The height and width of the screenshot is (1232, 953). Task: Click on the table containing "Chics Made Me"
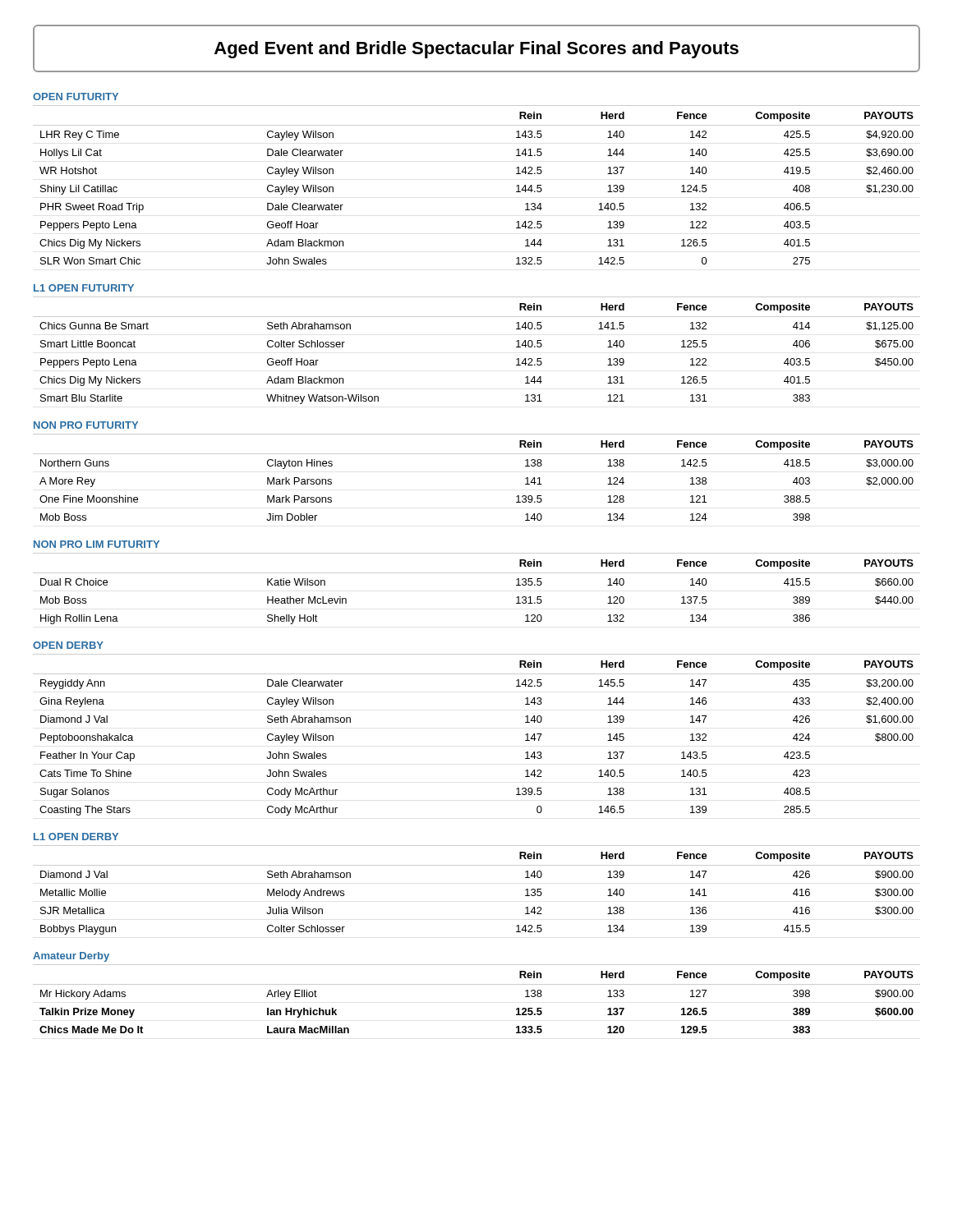pos(476,1002)
